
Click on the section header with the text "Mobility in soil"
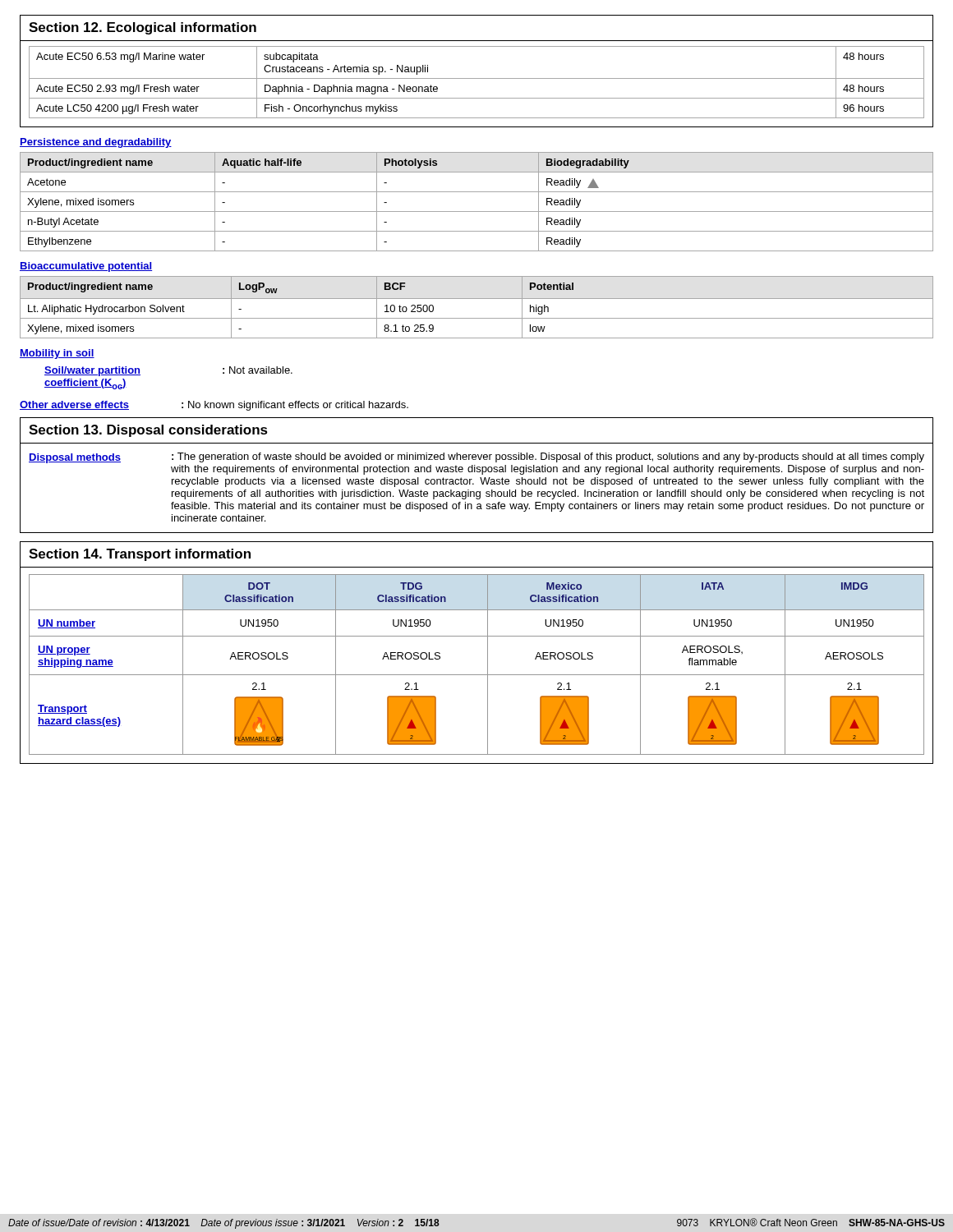click(57, 354)
